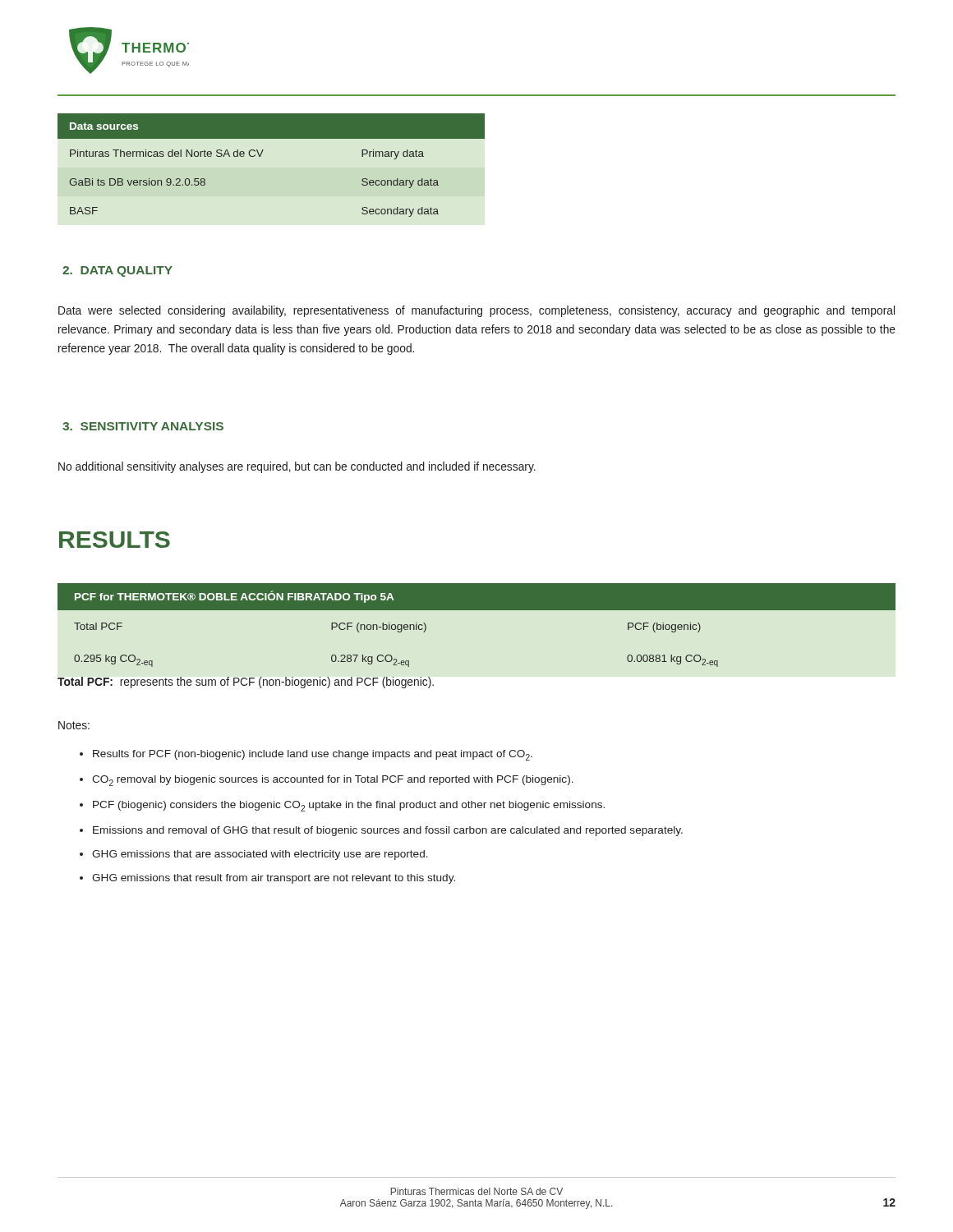The height and width of the screenshot is (1232, 953).
Task: Select the logo
Action: (123, 59)
